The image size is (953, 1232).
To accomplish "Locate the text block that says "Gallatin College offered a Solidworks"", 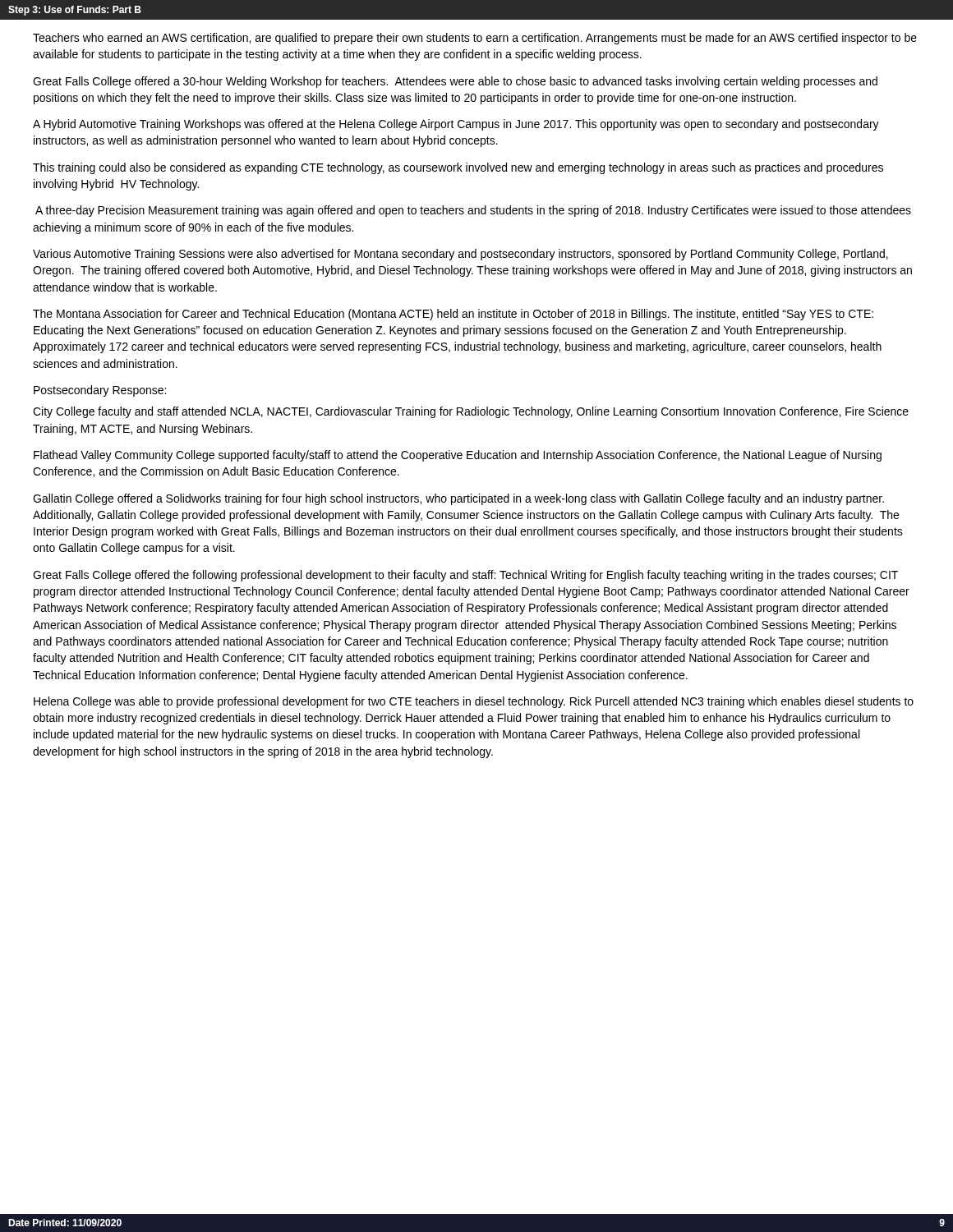I will [x=468, y=523].
